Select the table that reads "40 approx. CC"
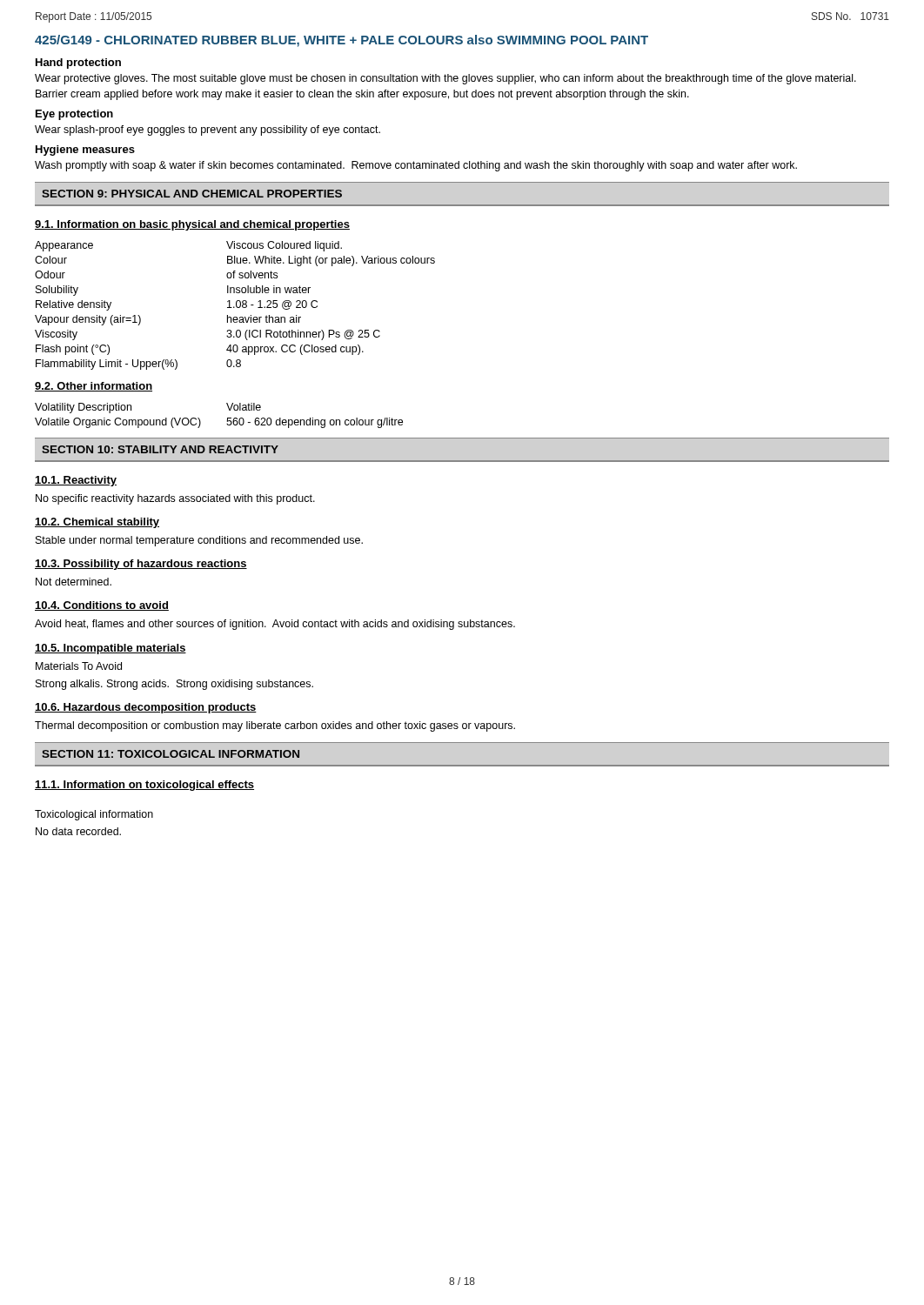This screenshot has width=924, height=1305. tap(462, 304)
